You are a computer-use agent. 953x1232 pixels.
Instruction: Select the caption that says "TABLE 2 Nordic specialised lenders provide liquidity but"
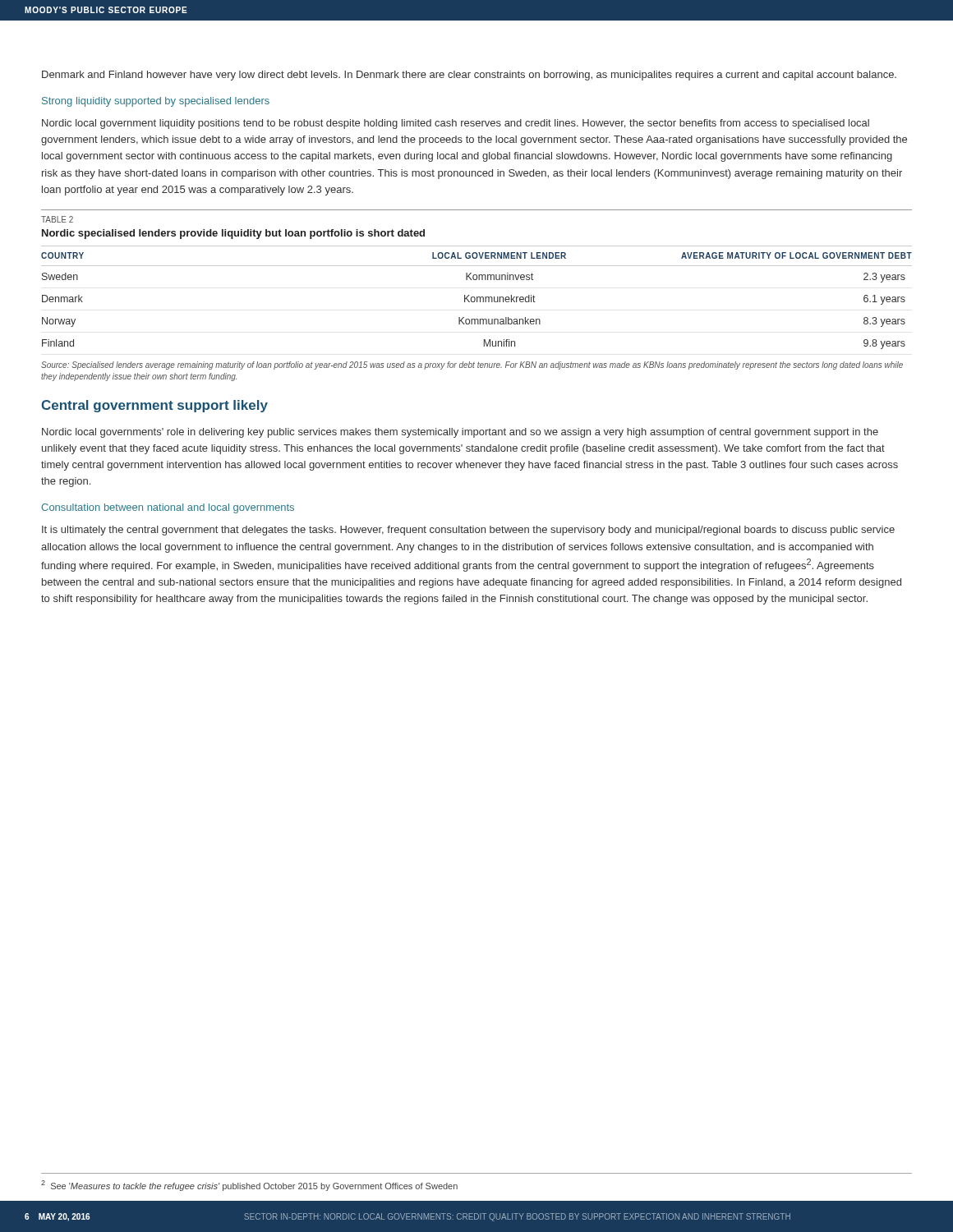pyautogui.click(x=57, y=219)
